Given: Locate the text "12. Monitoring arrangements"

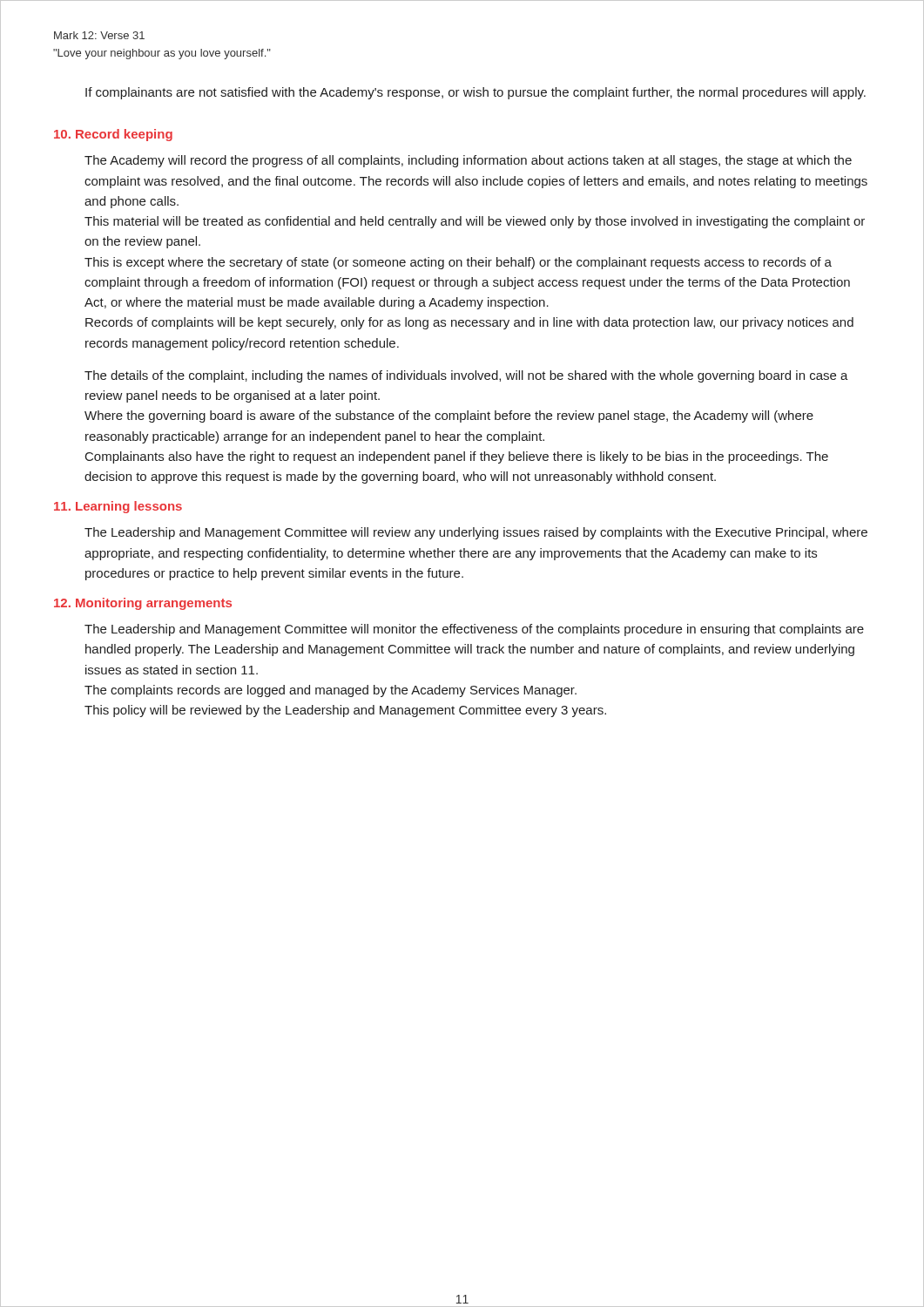Looking at the screenshot, I should click(143, 603).
